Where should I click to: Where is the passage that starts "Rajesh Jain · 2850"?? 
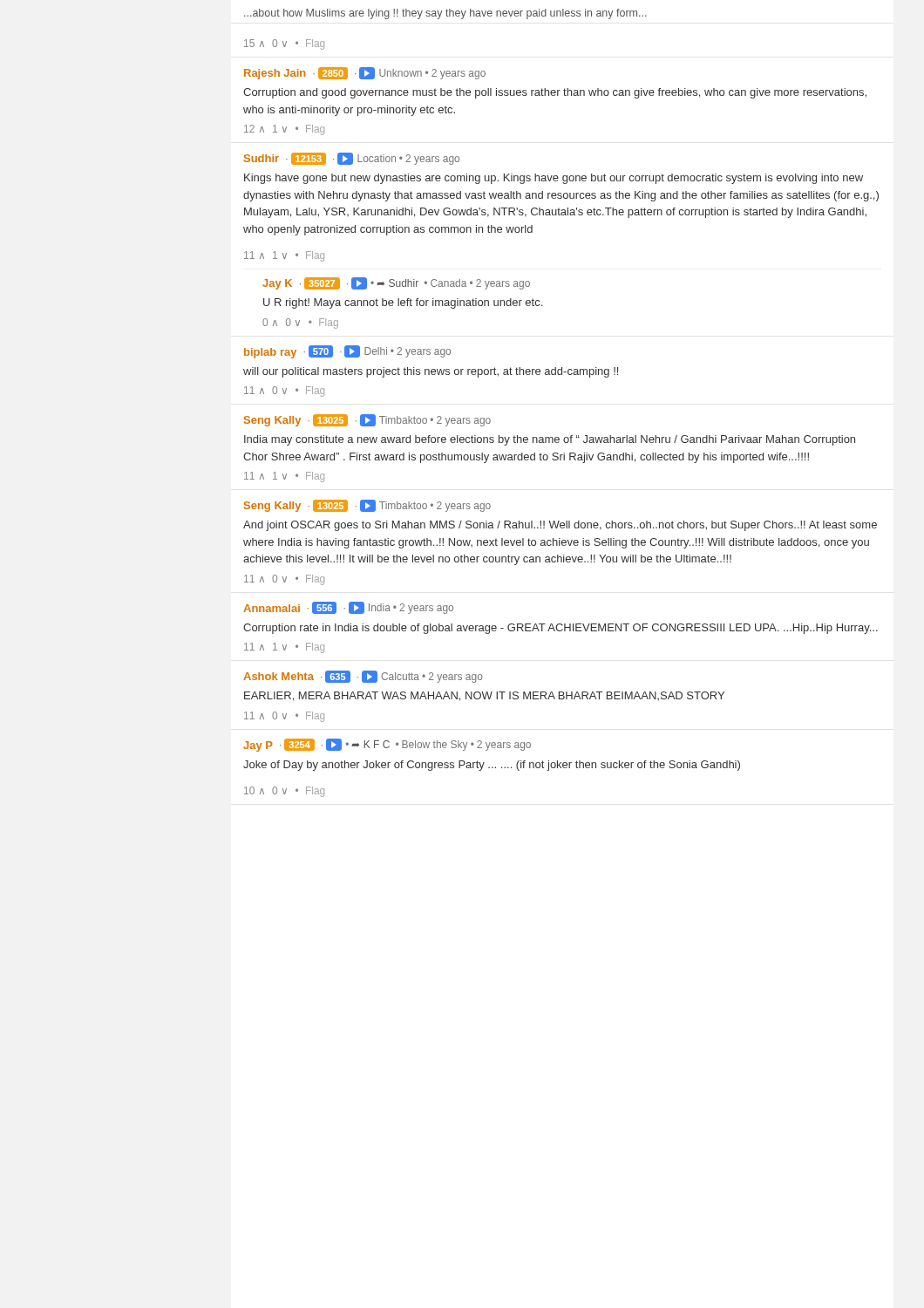pos(562,101)
